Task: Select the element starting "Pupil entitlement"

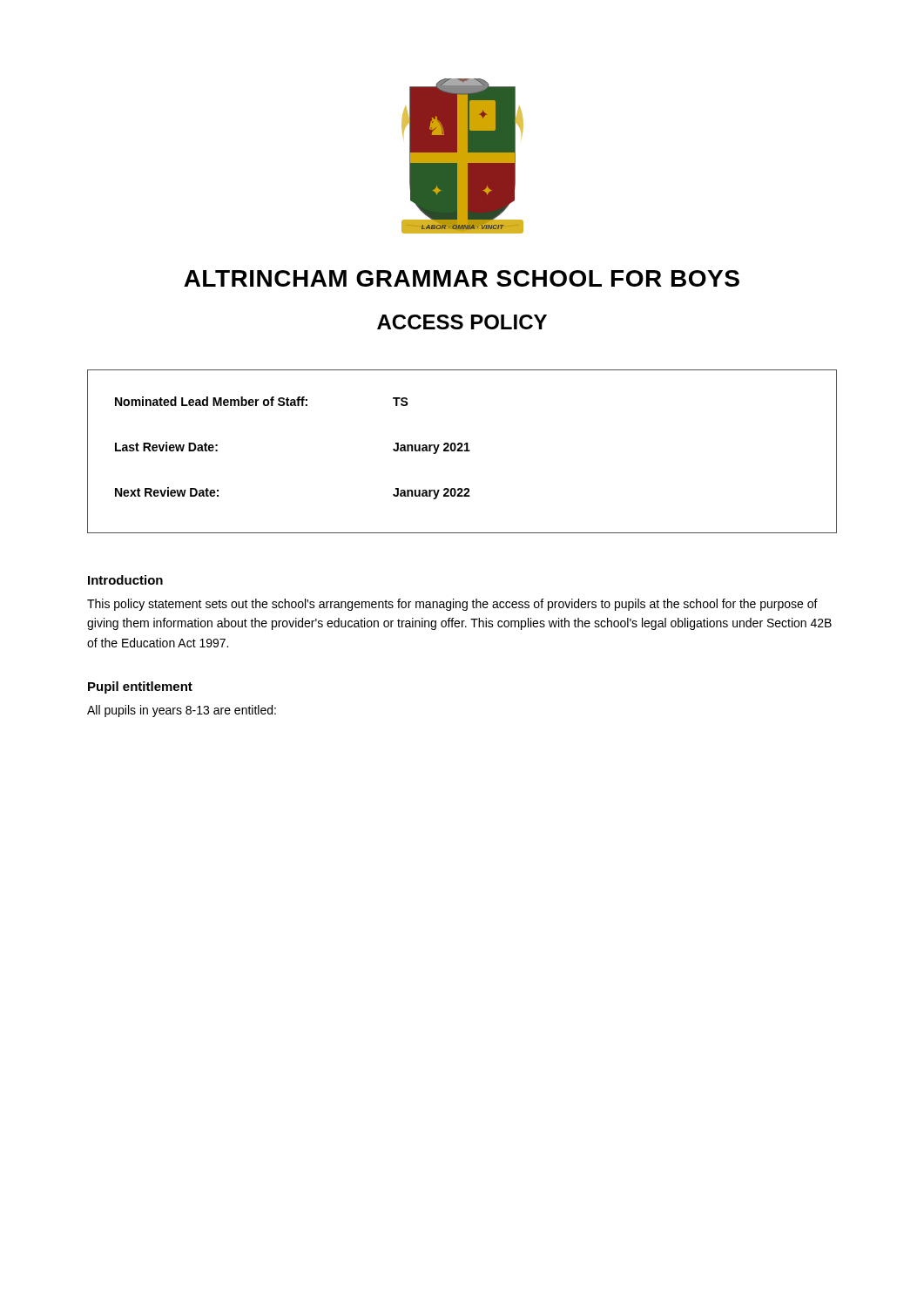Action: pos(140,686)
